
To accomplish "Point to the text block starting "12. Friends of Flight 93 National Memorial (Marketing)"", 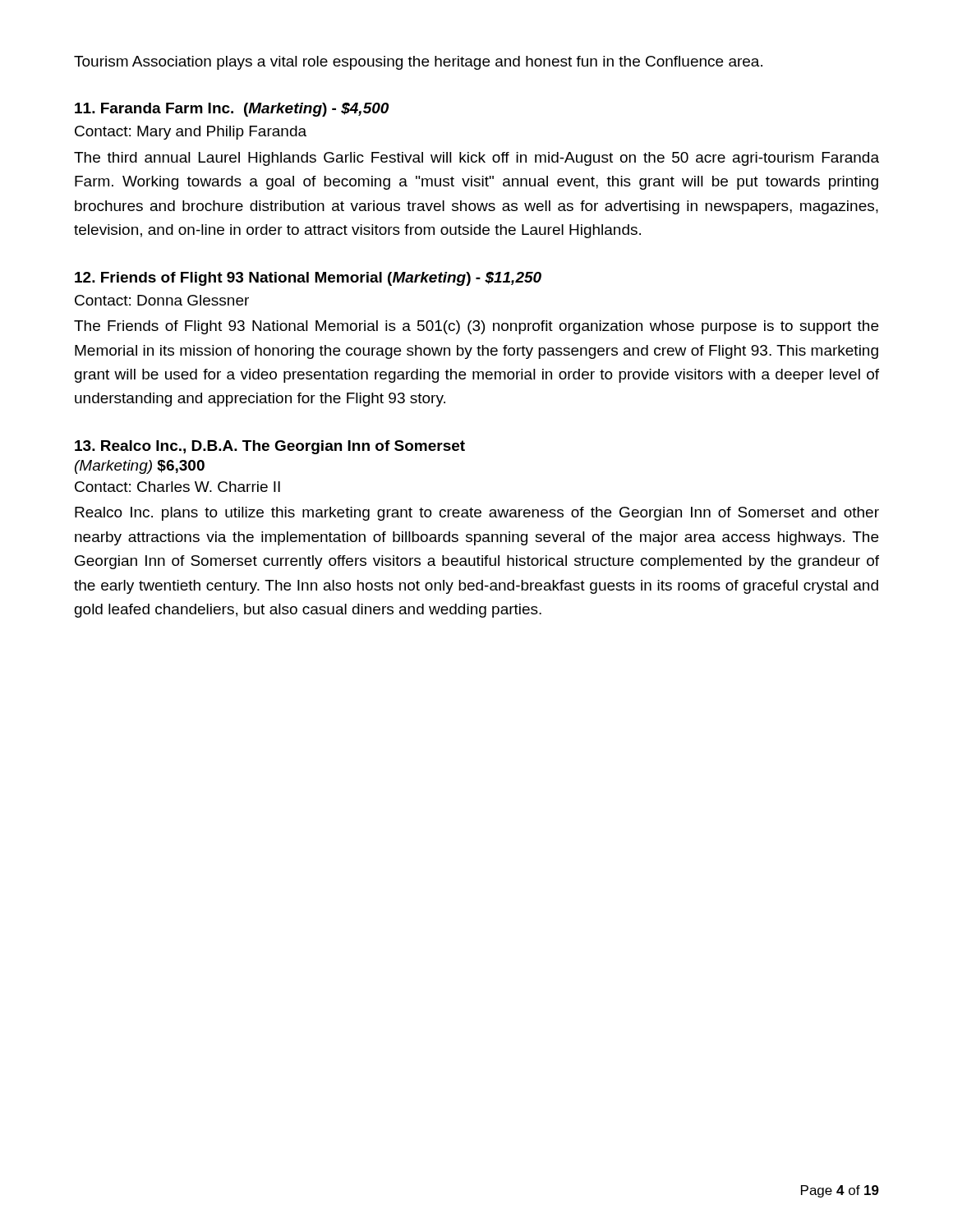I will (x=308, y=277).
